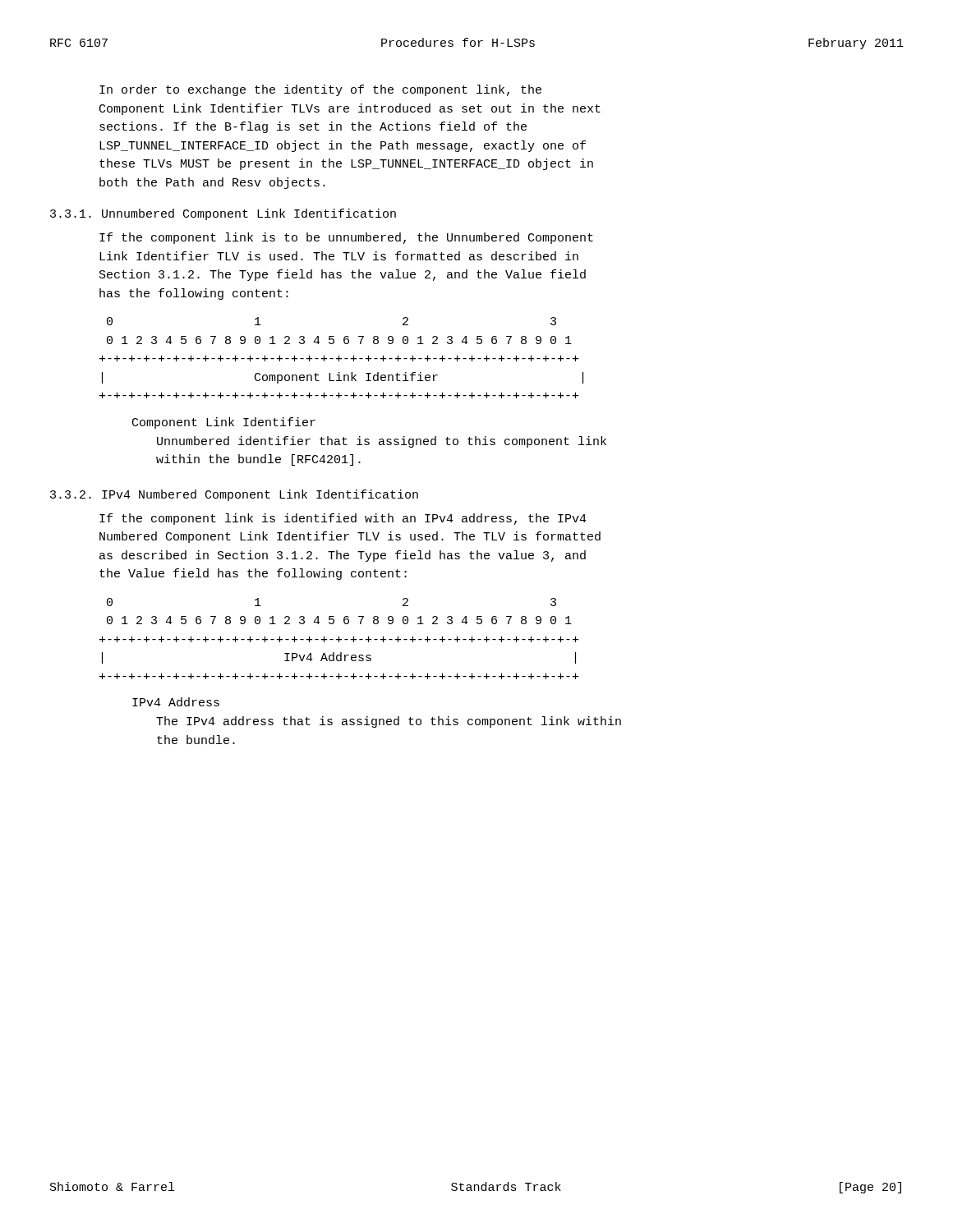Screen dimensions: 1232x953
Task: Click on the text starting "Component Link Identifier"
Action: [x=224, y=423]
